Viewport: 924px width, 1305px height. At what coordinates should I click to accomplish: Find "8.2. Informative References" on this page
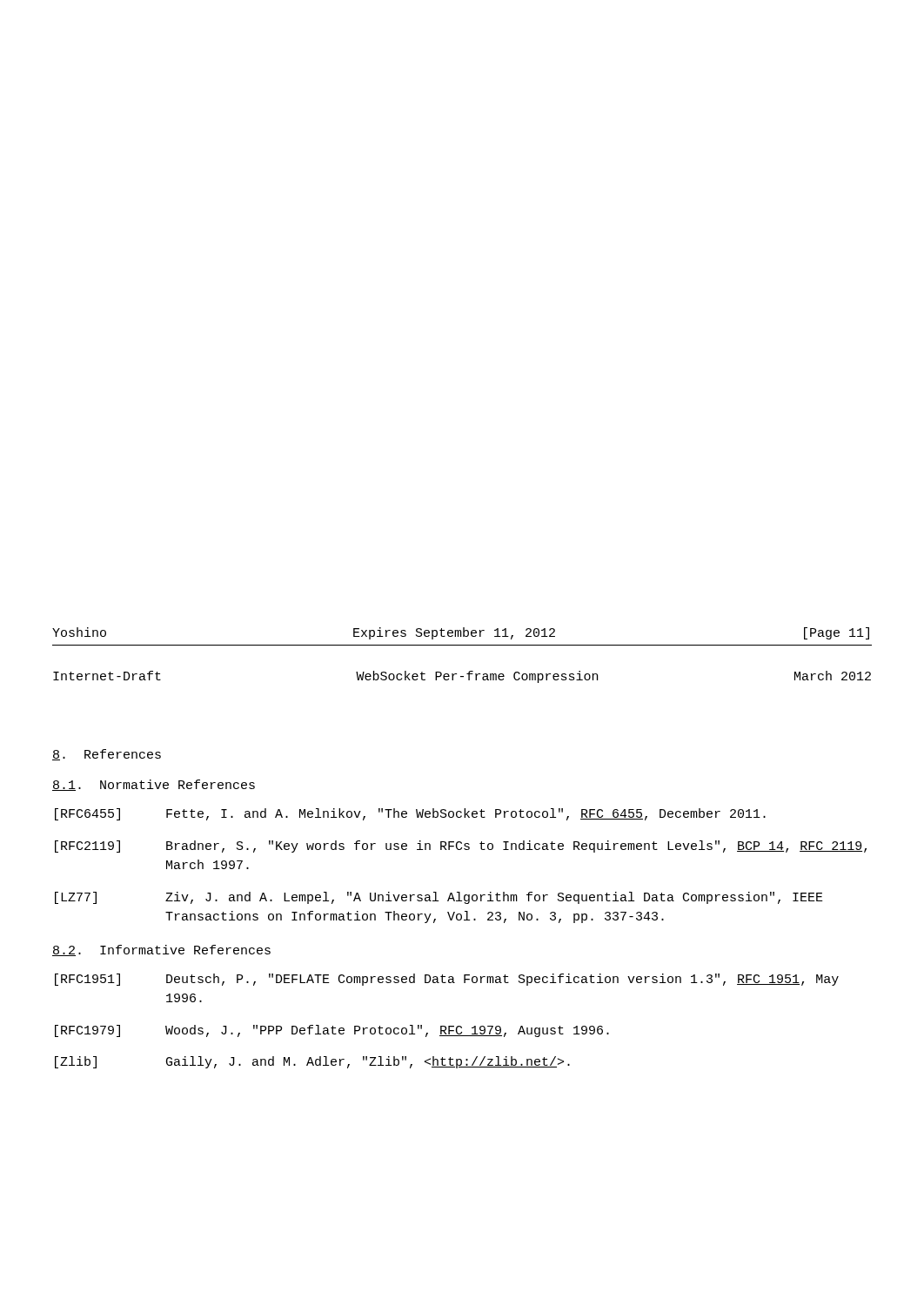[162, 951]
